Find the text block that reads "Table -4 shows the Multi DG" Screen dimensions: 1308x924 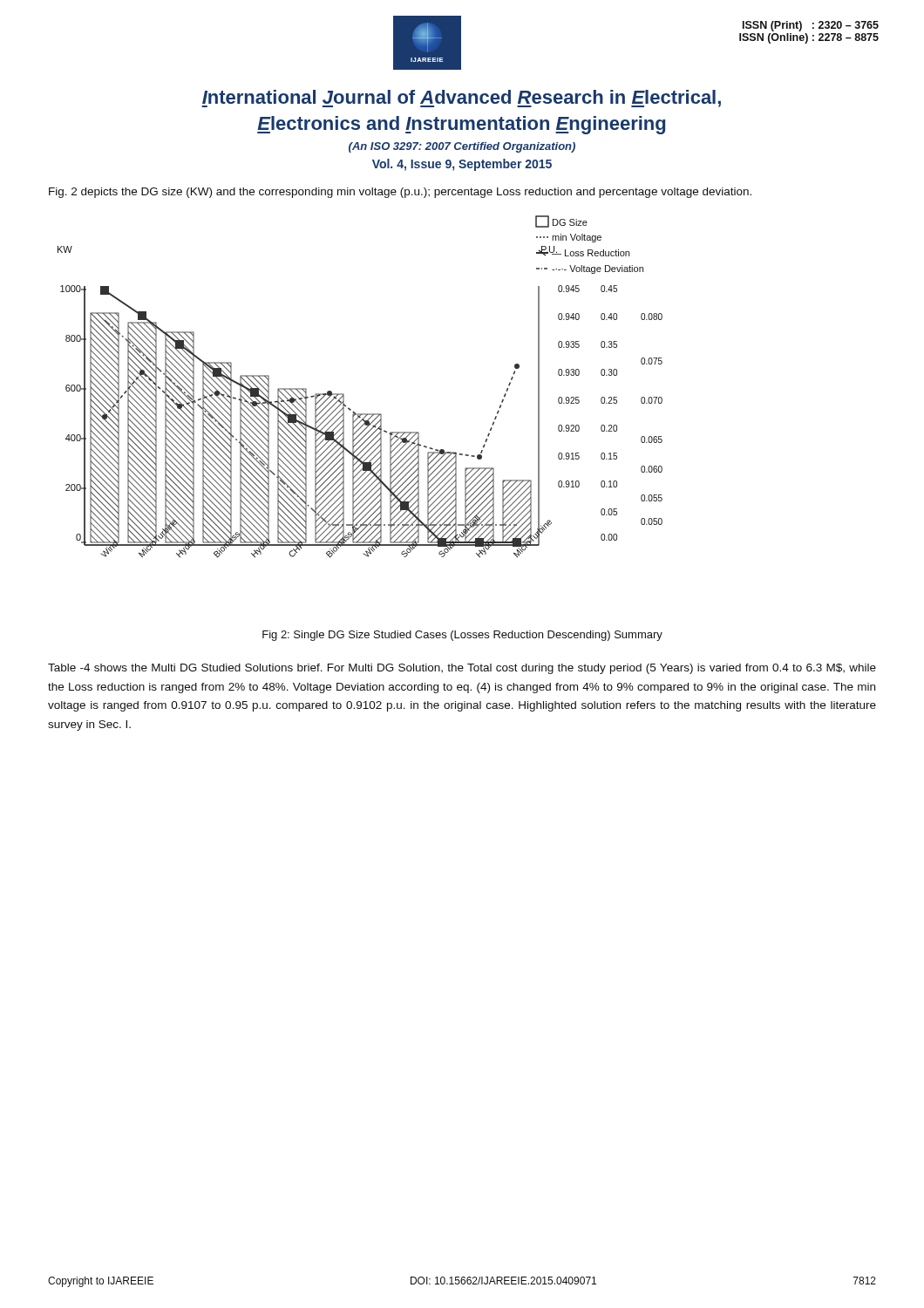(x=462, y=696)
